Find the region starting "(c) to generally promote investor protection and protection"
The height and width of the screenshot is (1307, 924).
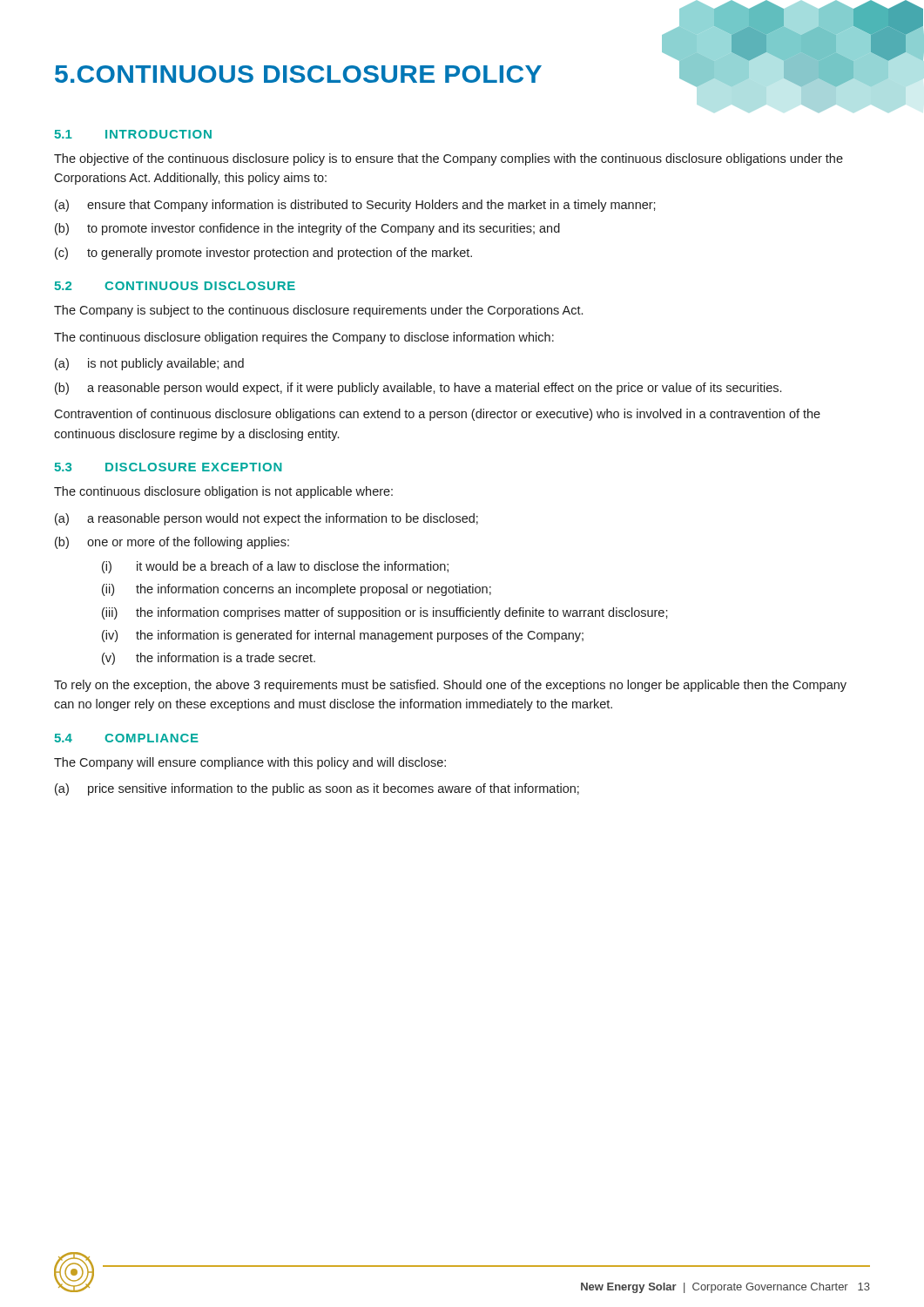pyautogui.click(x=264, y=253)
